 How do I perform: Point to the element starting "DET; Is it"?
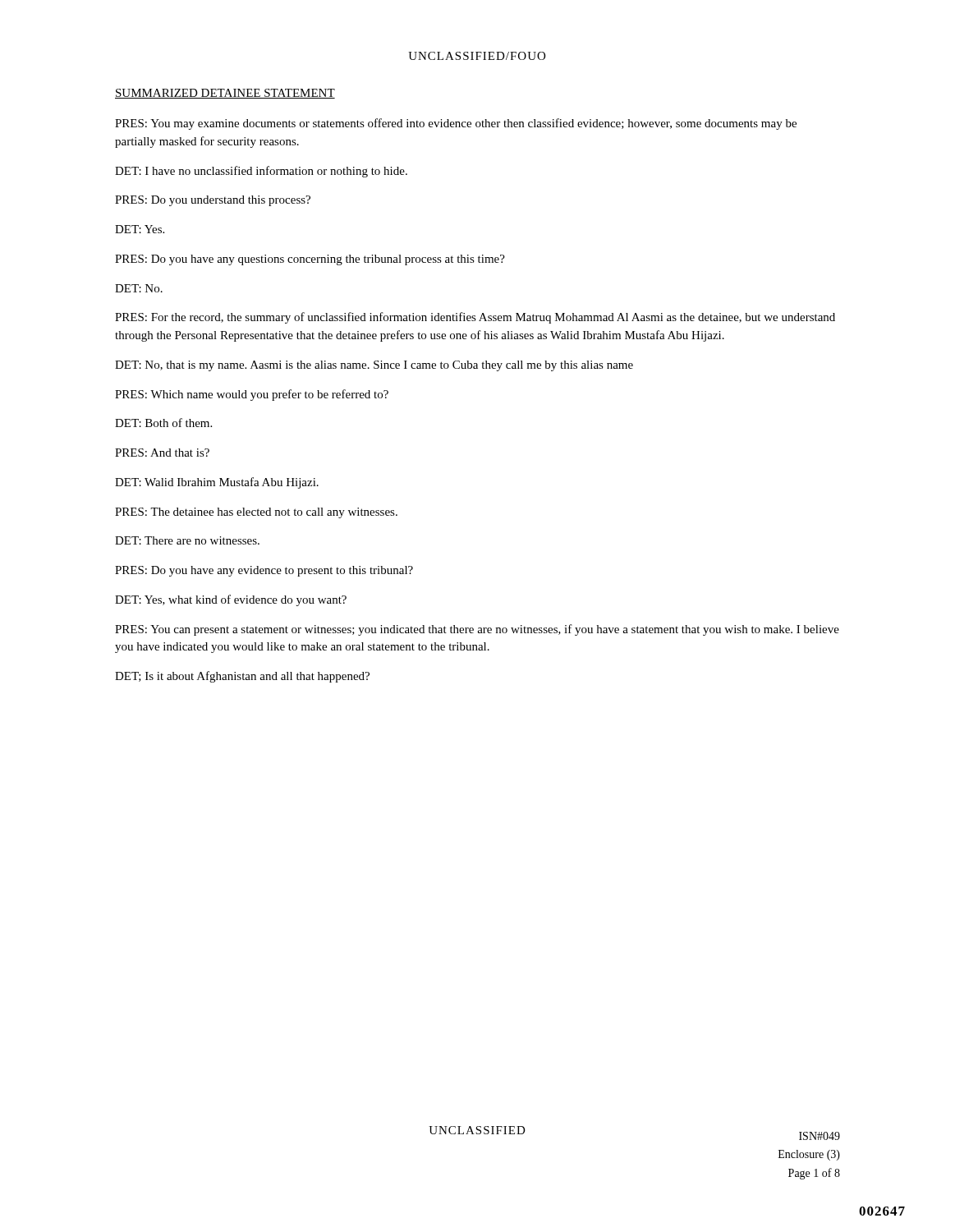coord(243,676)
